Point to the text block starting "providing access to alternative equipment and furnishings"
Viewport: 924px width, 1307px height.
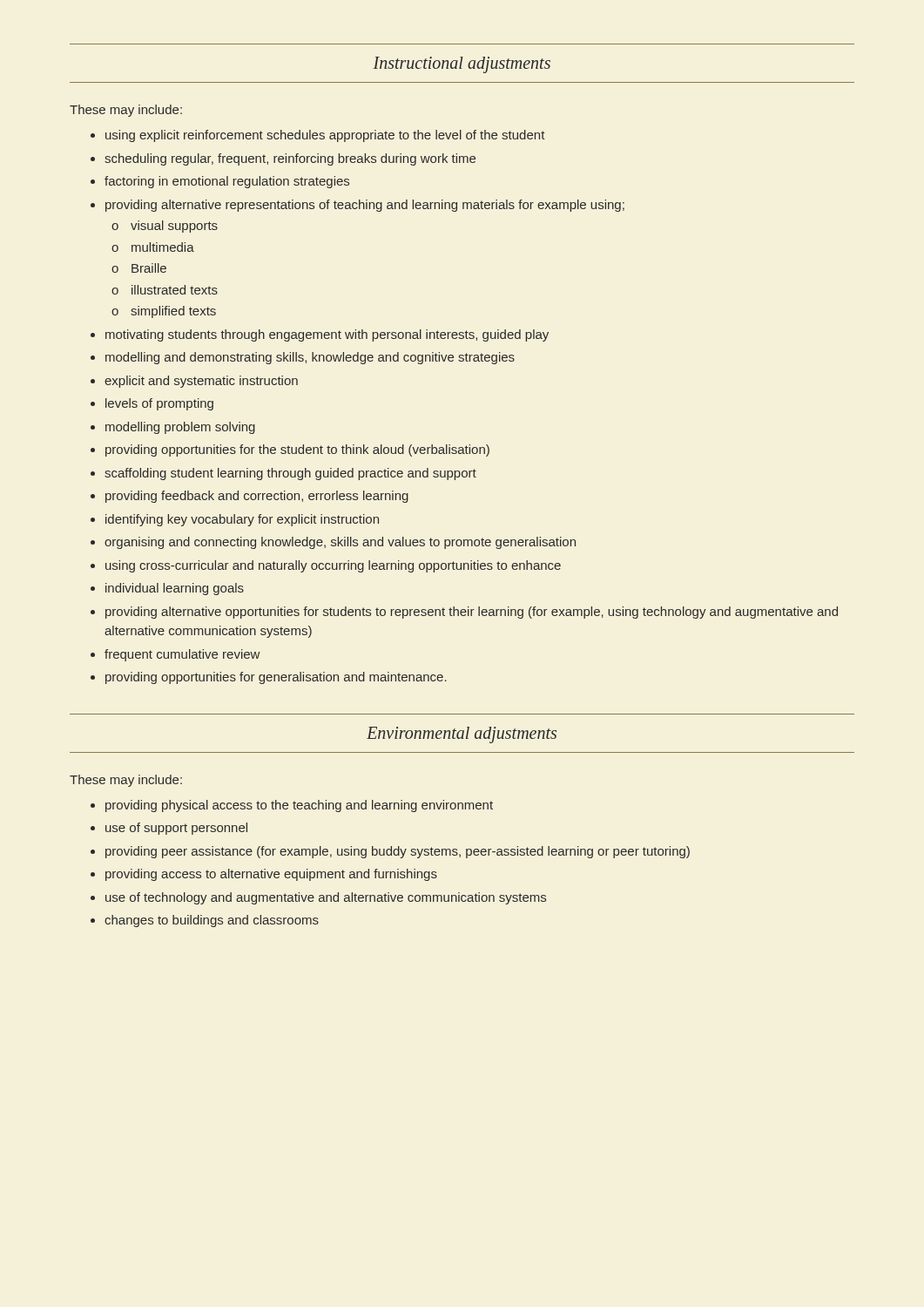click(271, 874)
